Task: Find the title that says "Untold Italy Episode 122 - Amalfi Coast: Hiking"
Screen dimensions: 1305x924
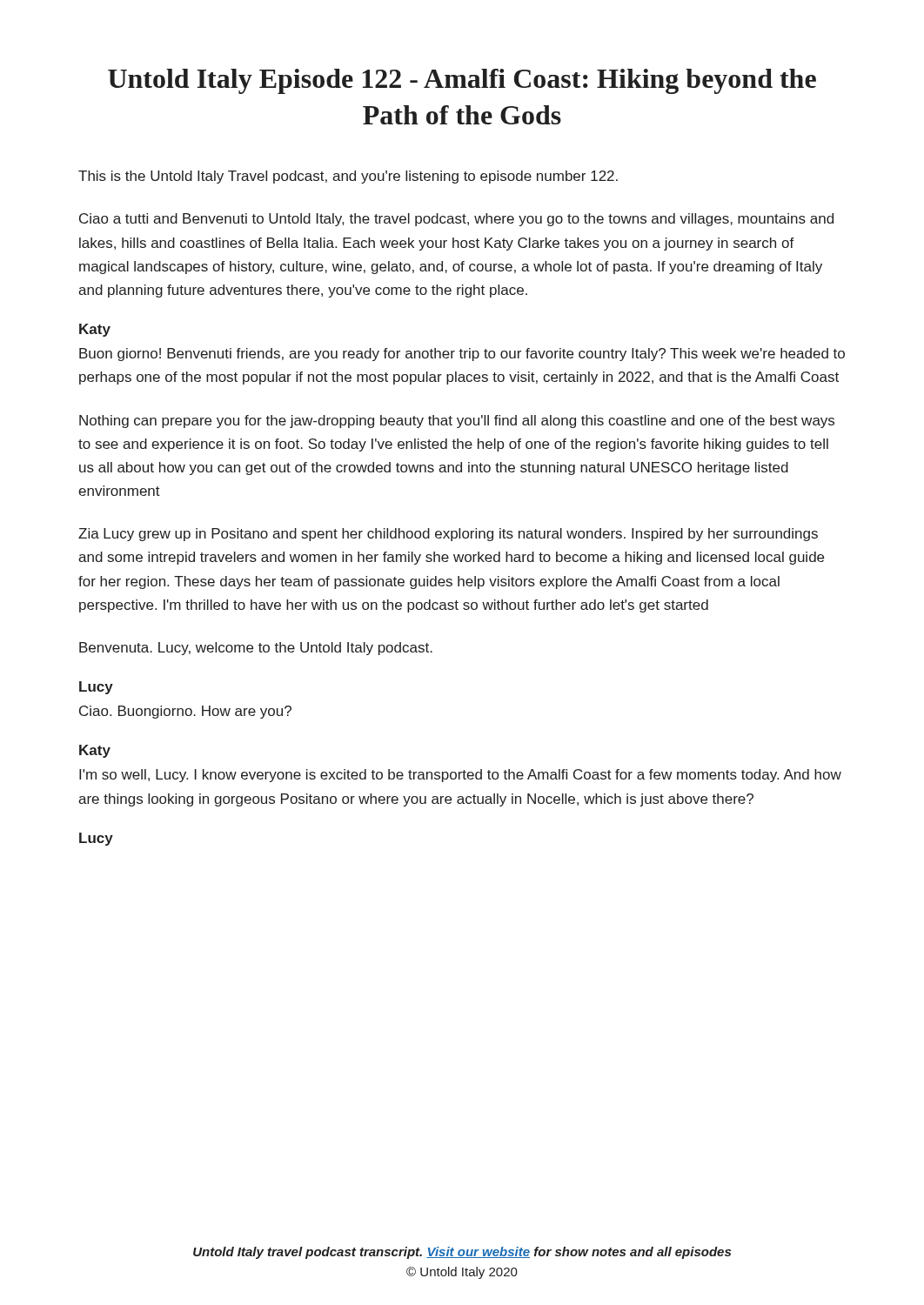Action: click(x=462, y=96)
